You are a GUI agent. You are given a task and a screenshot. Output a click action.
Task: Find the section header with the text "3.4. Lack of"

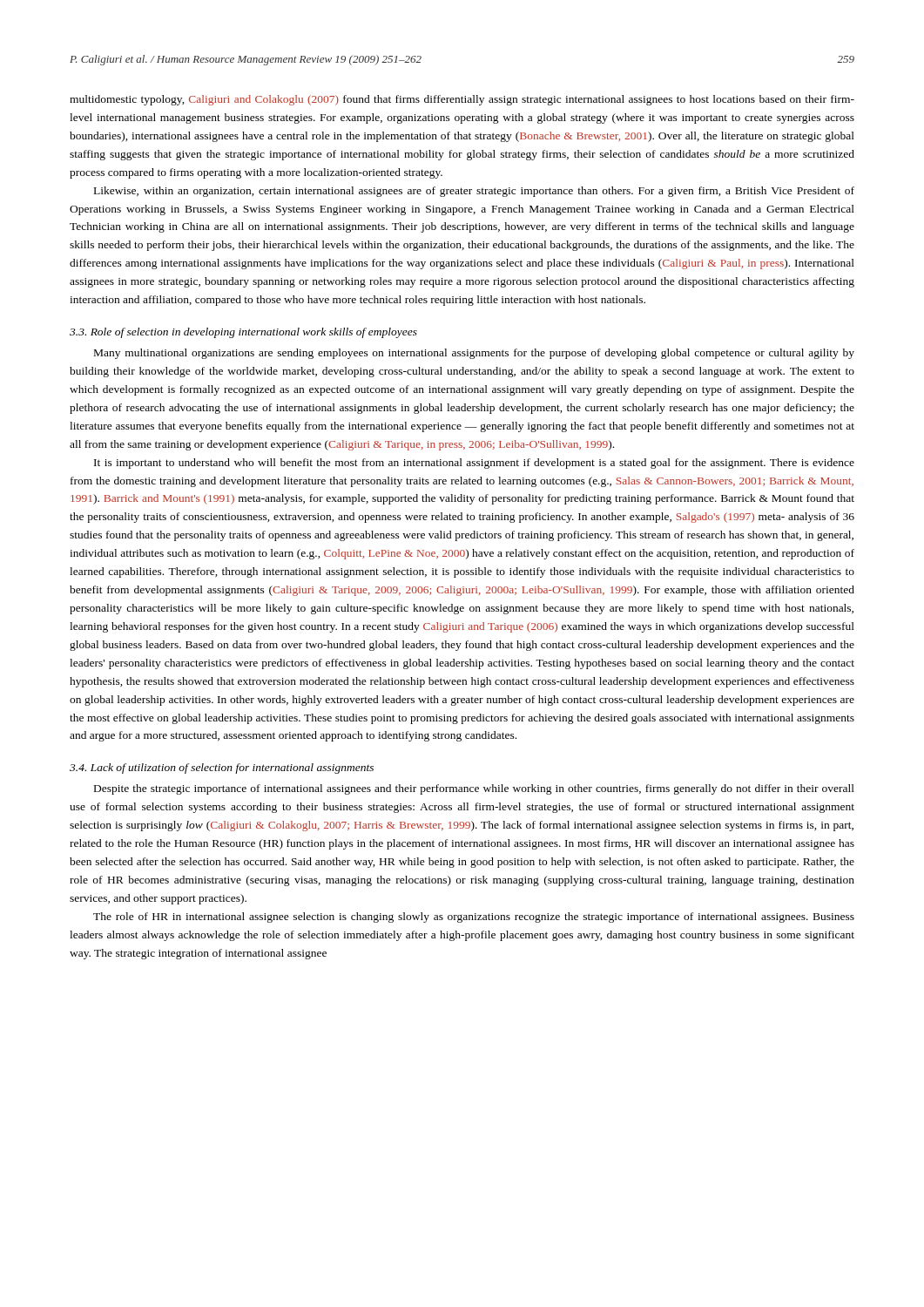222,767
